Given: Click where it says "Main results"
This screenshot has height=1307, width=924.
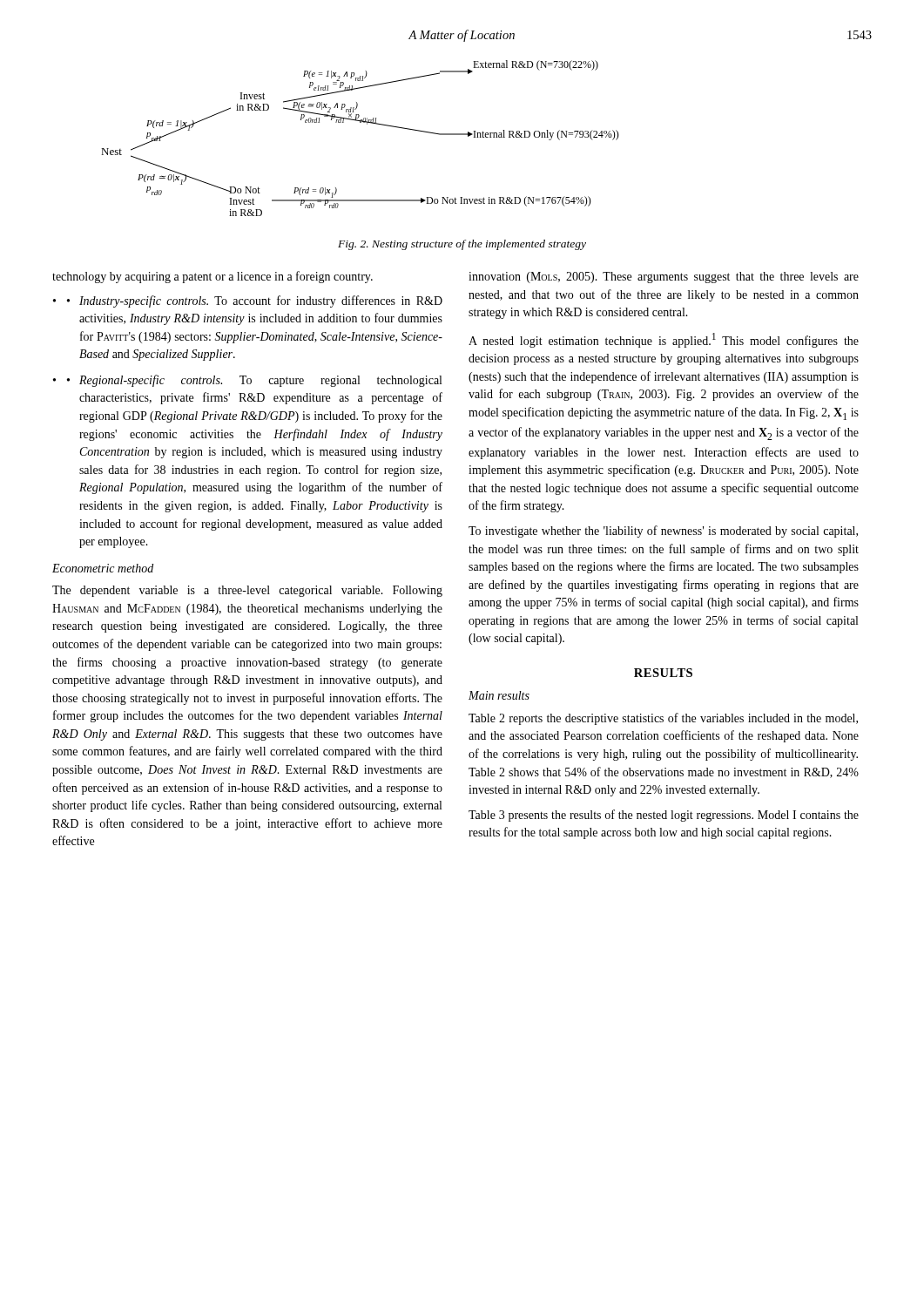Looking at the screenshot, I should pos(499,696).
